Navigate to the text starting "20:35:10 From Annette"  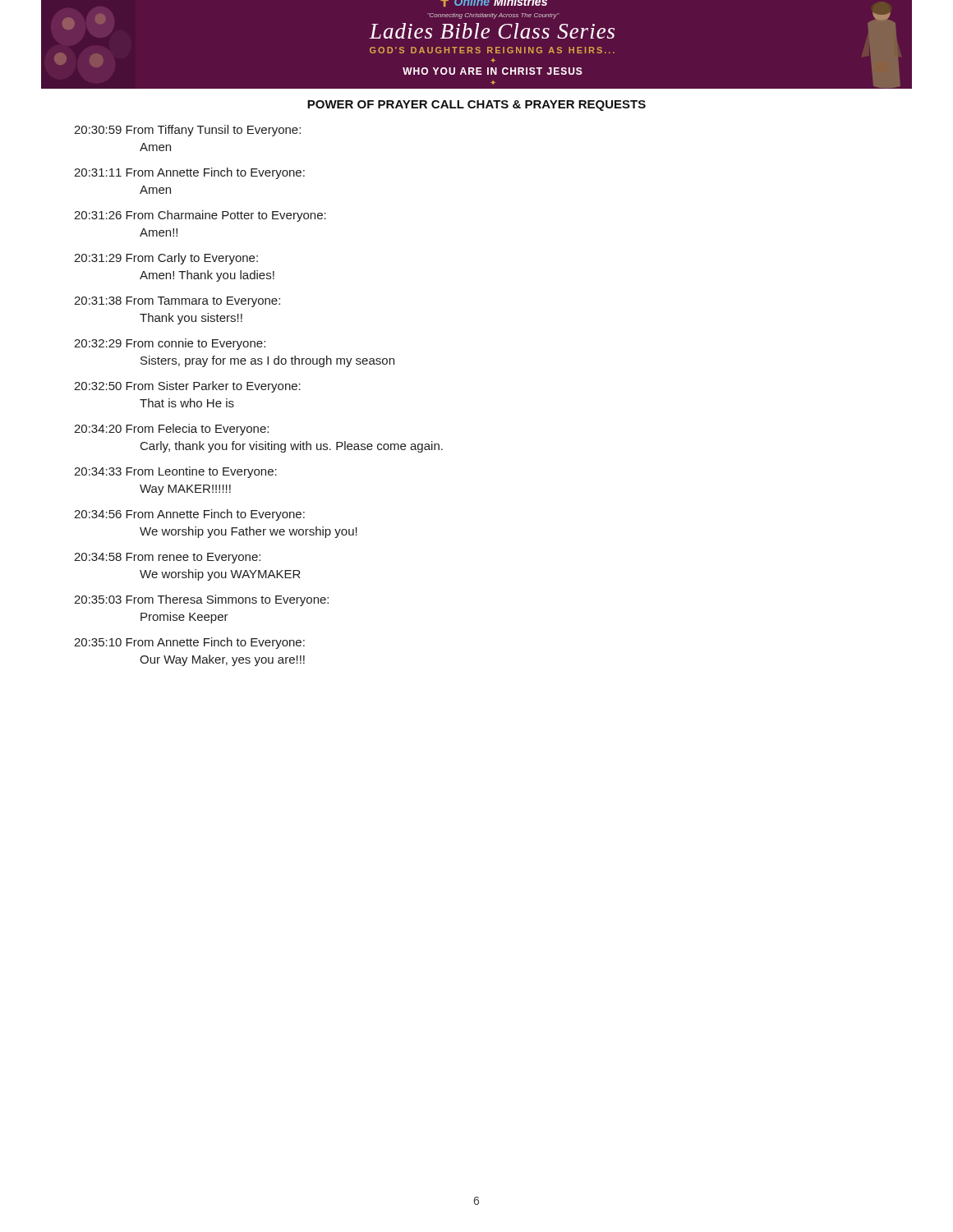(x=190, y=642)
